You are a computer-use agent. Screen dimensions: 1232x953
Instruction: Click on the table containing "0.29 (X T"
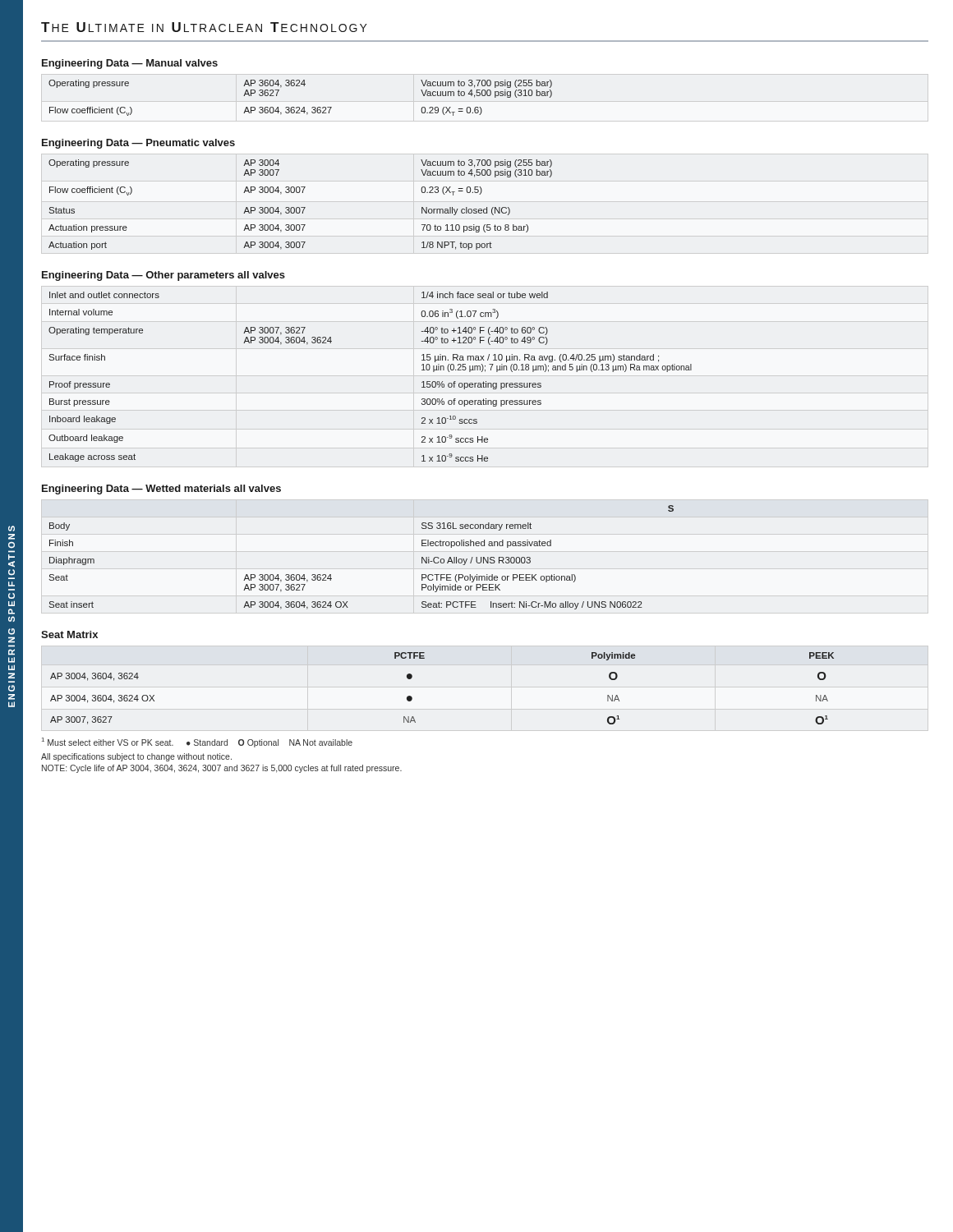pos(485,98)
